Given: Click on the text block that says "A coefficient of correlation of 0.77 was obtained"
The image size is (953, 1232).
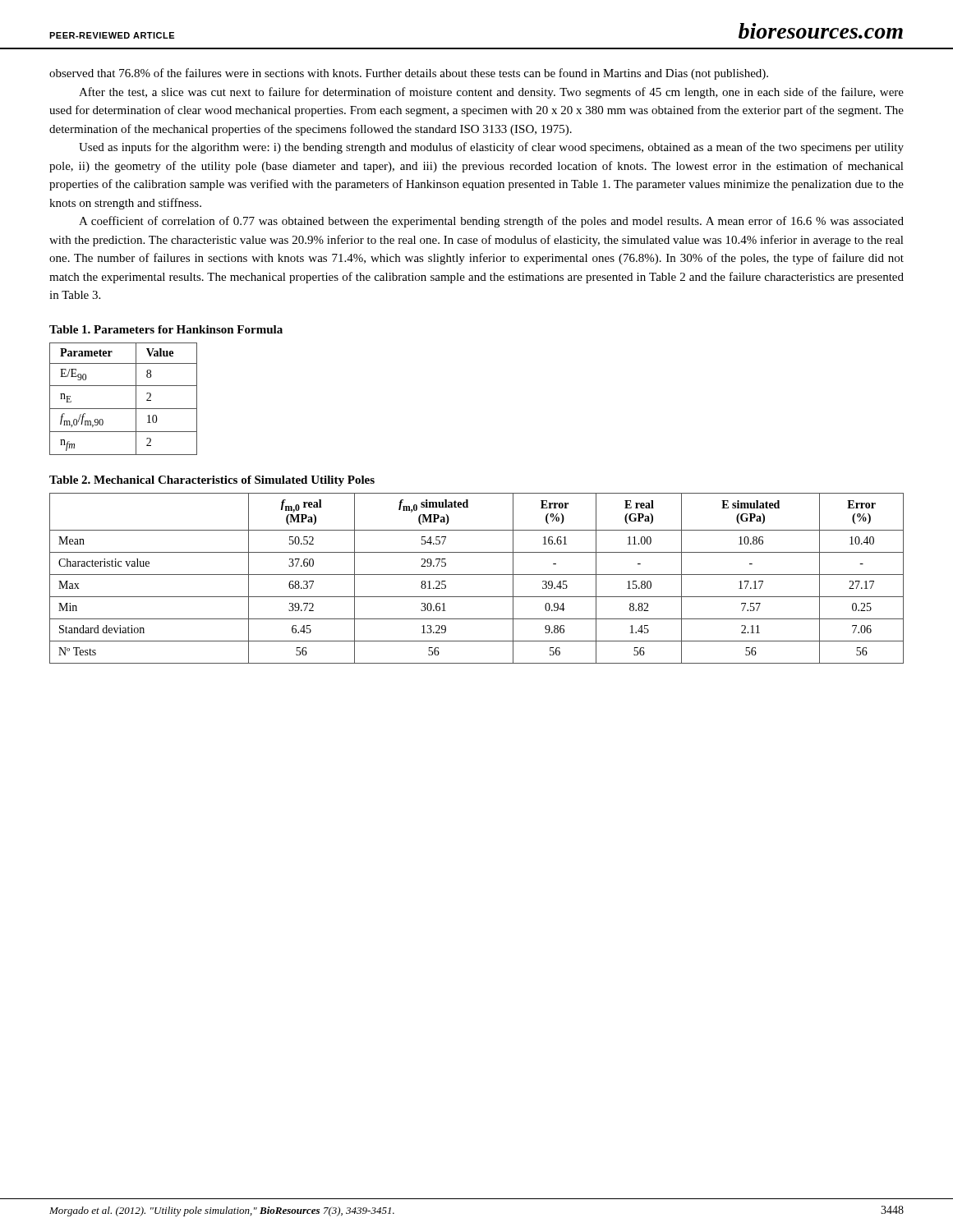Looking at the screenshot, I should (476, 258).
